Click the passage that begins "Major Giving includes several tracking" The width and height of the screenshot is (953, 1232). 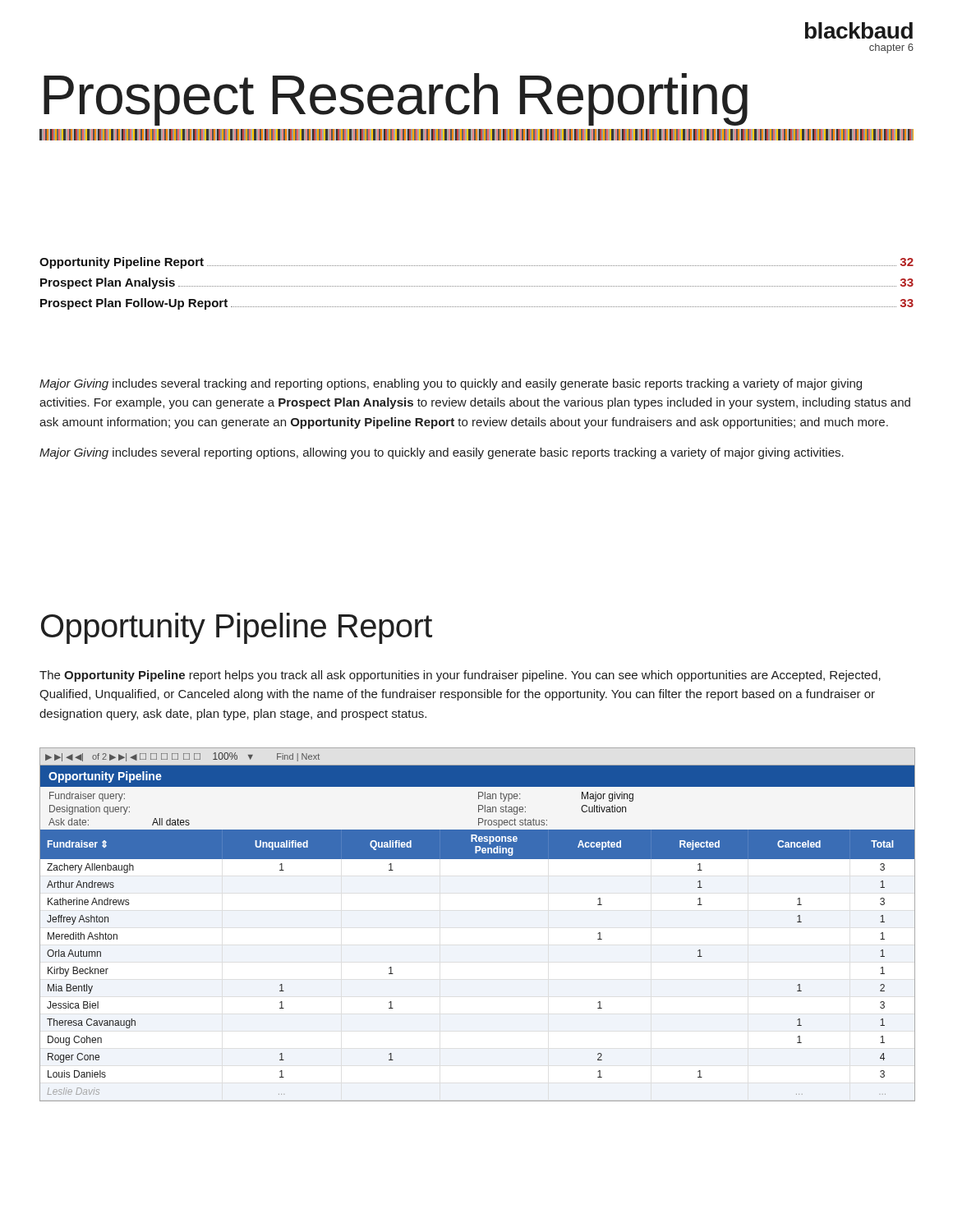click(476, 402)
